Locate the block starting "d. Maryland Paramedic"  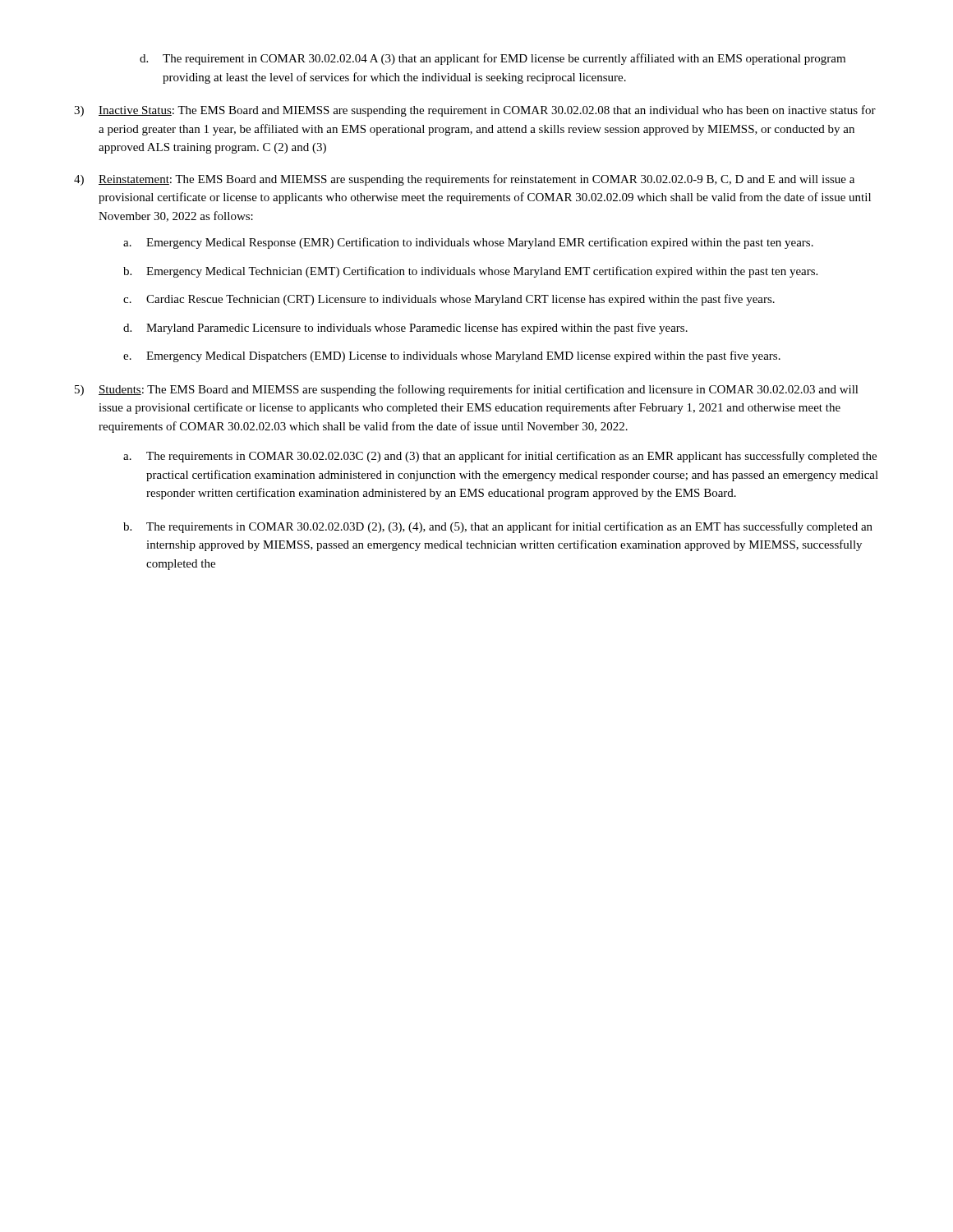tap(501, 327)
